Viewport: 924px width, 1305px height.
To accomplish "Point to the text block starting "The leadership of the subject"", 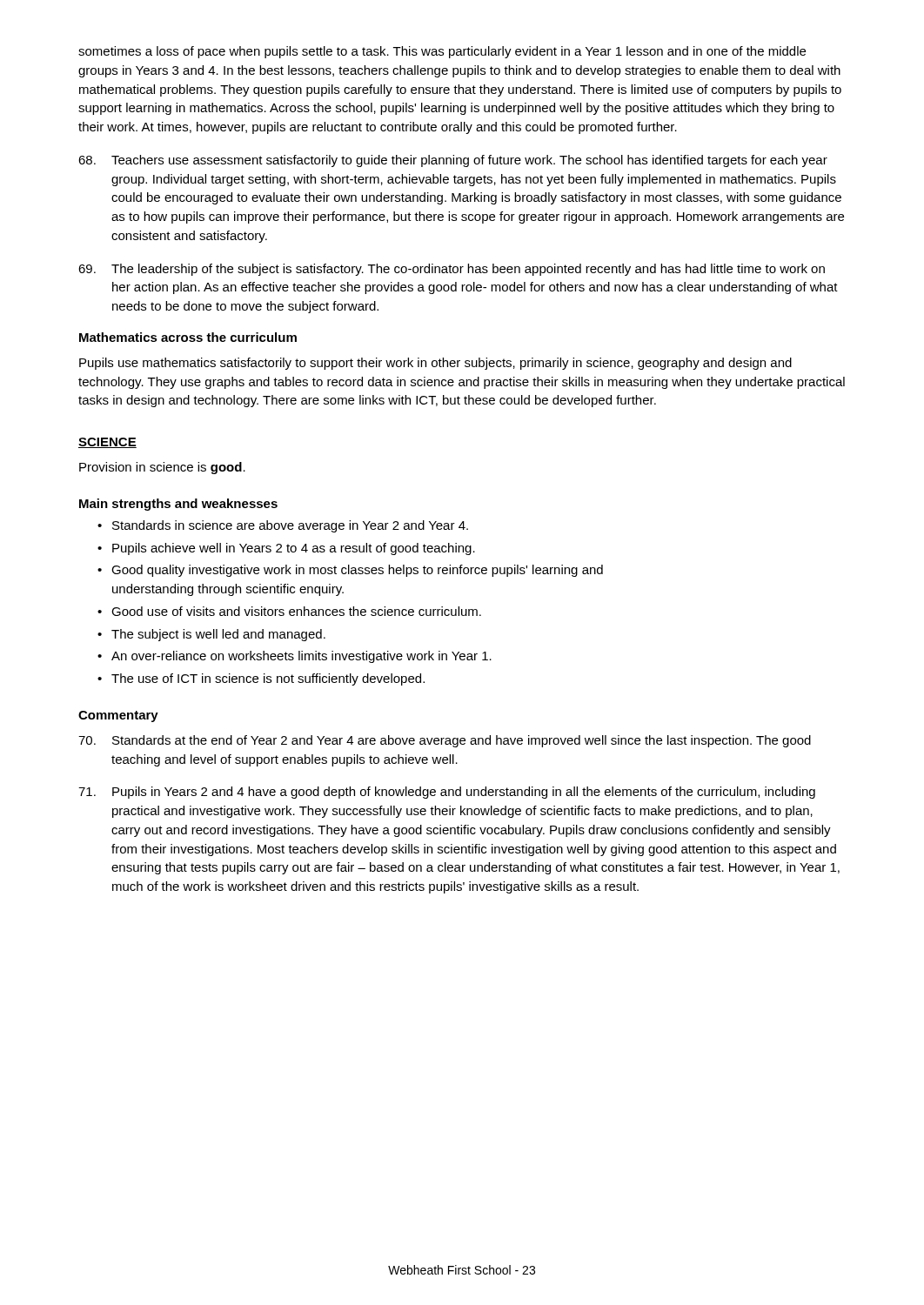I will (x=462, y=287).
